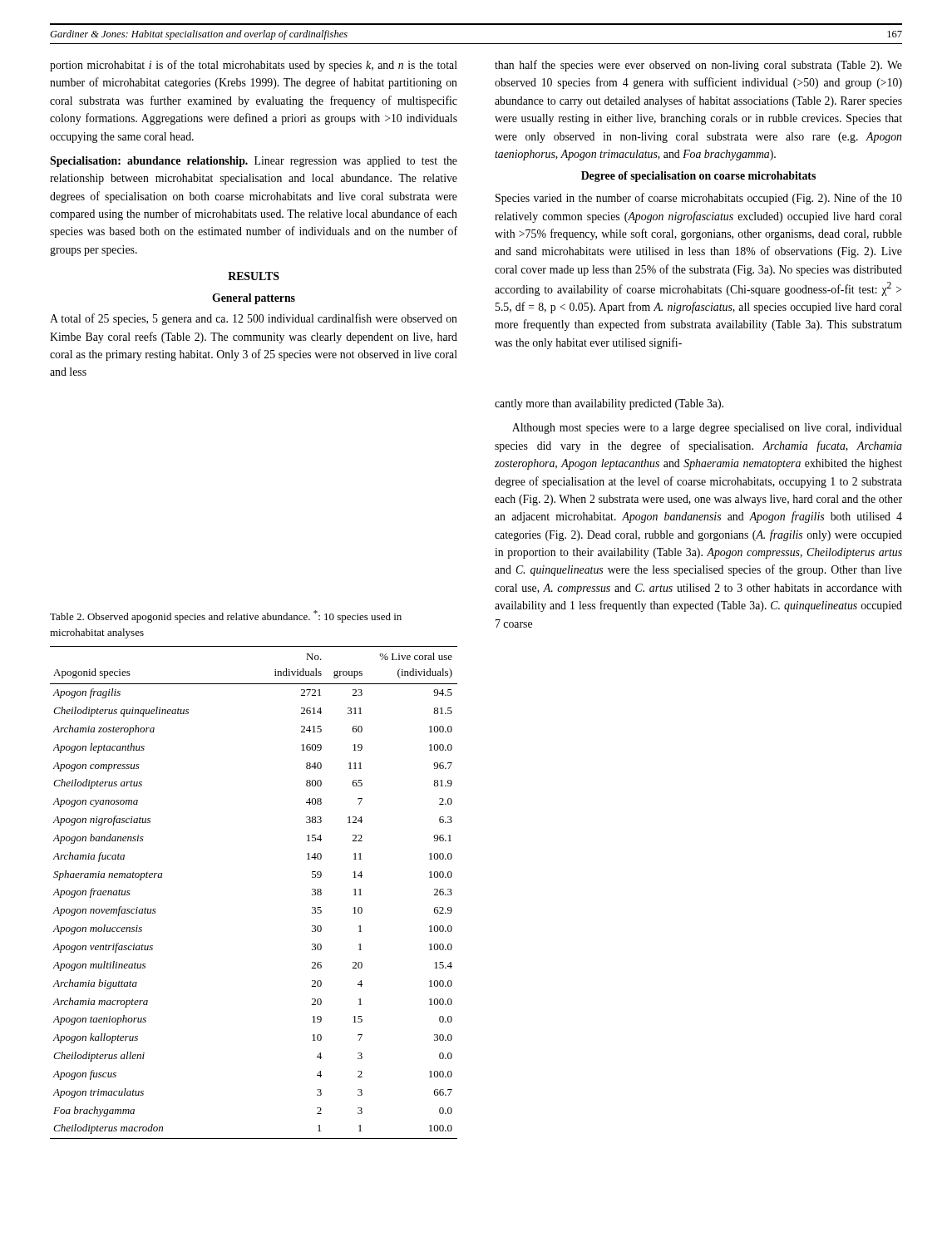The image size is (952, 1247).
Task: Find the passage starting "General patterns"
Action: click(254, 298)
